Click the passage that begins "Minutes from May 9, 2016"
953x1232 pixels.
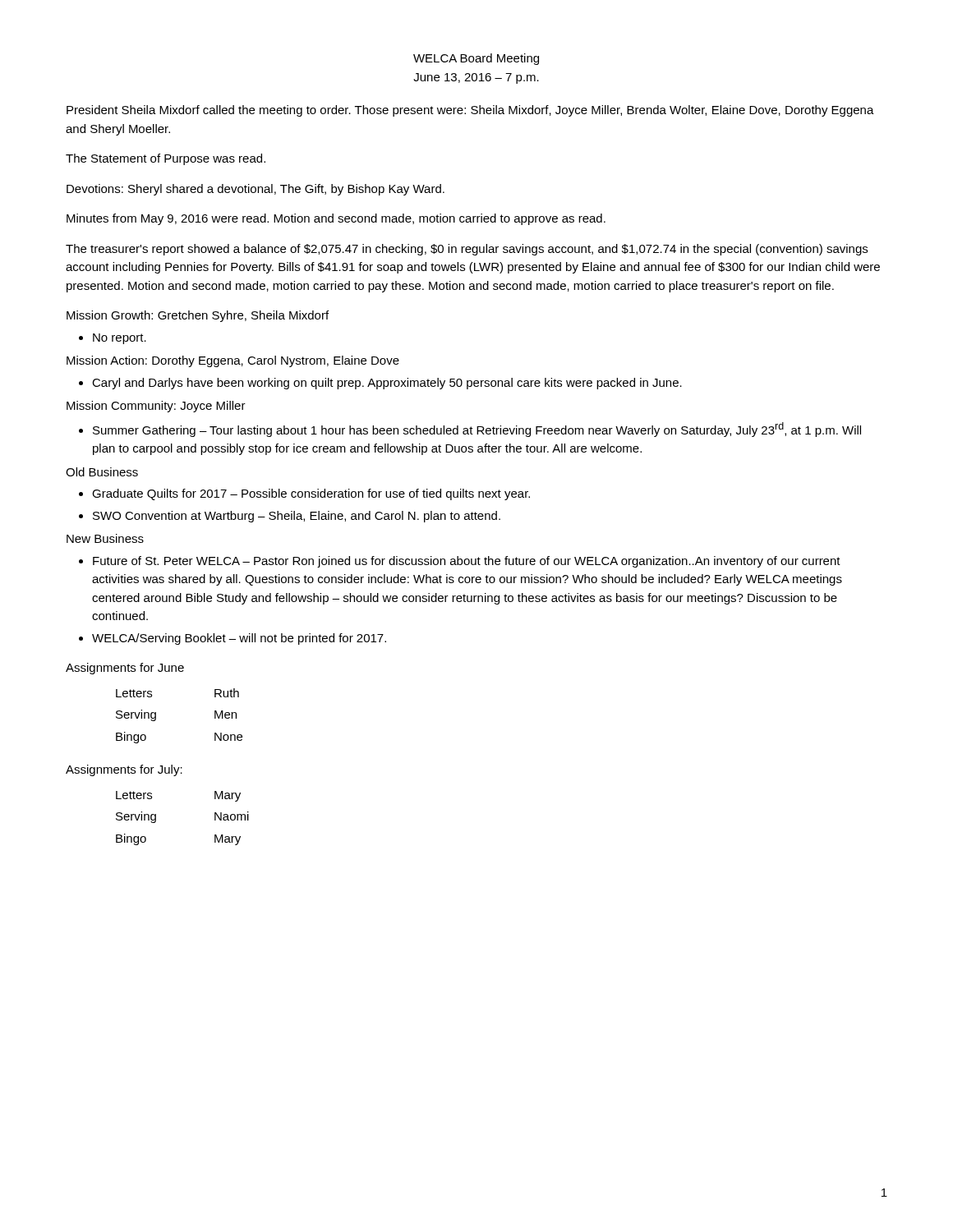click(476, 219)
